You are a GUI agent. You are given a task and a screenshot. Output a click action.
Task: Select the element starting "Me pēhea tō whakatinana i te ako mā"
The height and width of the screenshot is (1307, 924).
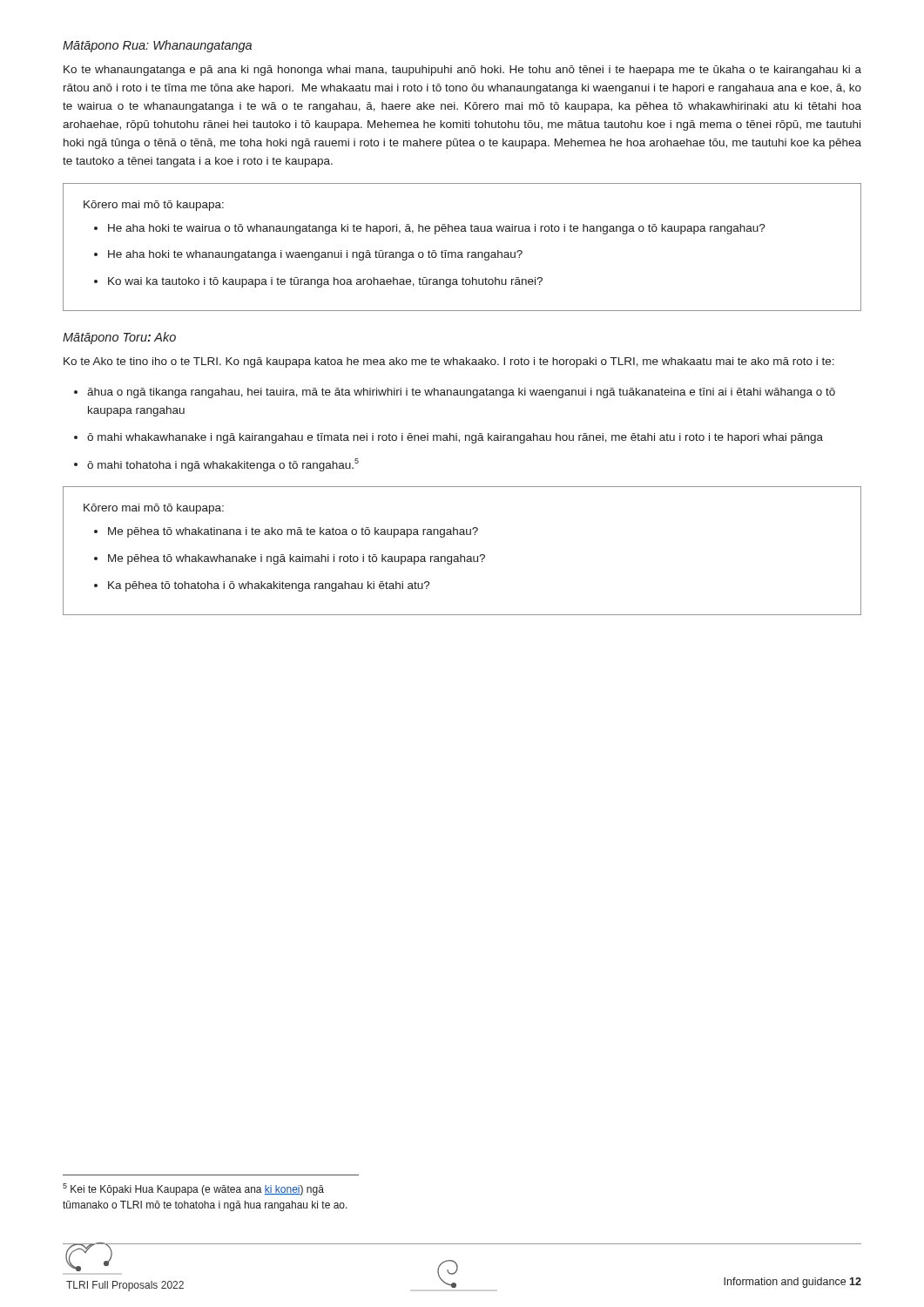click(x=293, y=531)
